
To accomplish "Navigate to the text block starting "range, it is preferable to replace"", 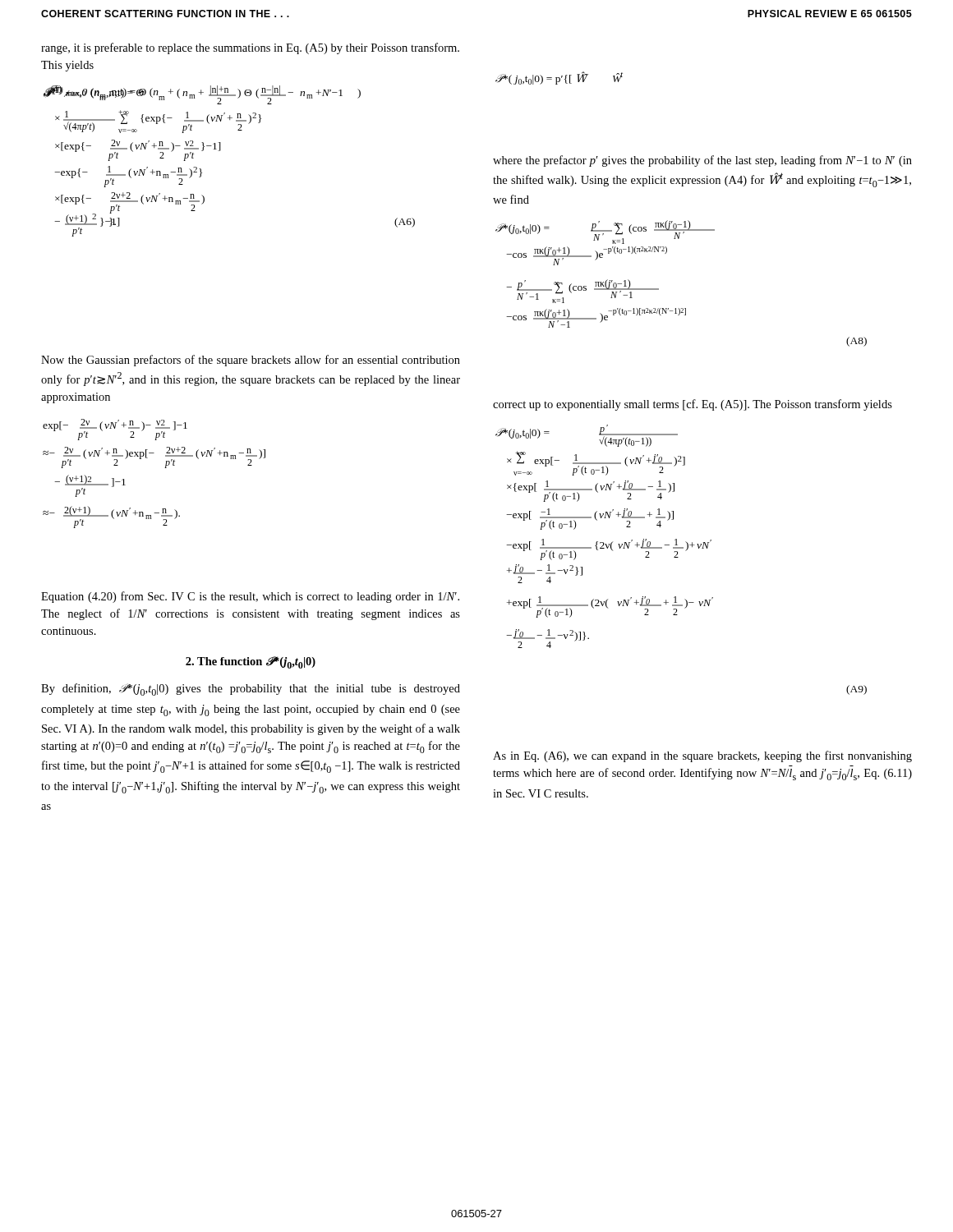I will tap(251, 56).
